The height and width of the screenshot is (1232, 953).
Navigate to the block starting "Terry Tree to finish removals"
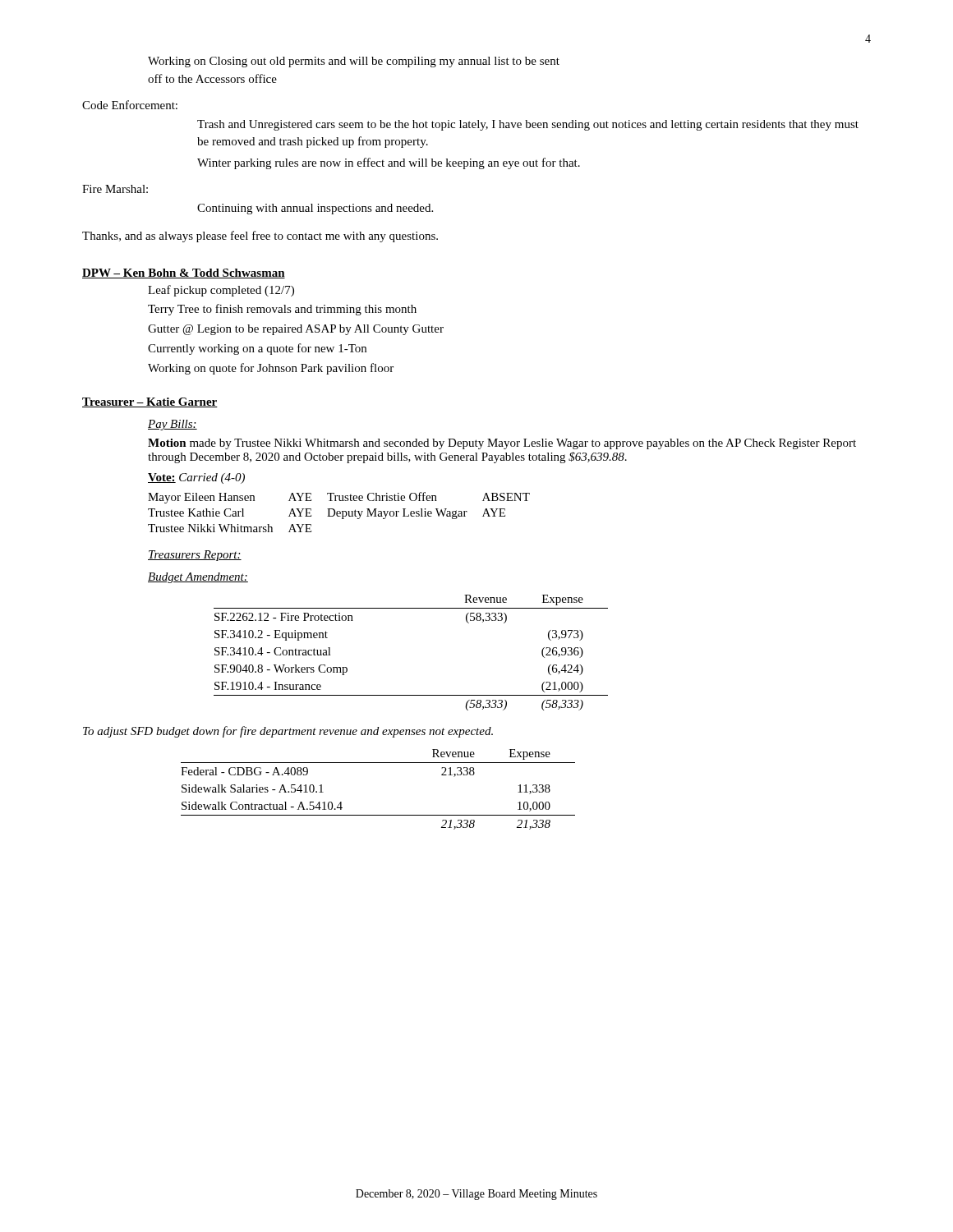tap(282, 310)
